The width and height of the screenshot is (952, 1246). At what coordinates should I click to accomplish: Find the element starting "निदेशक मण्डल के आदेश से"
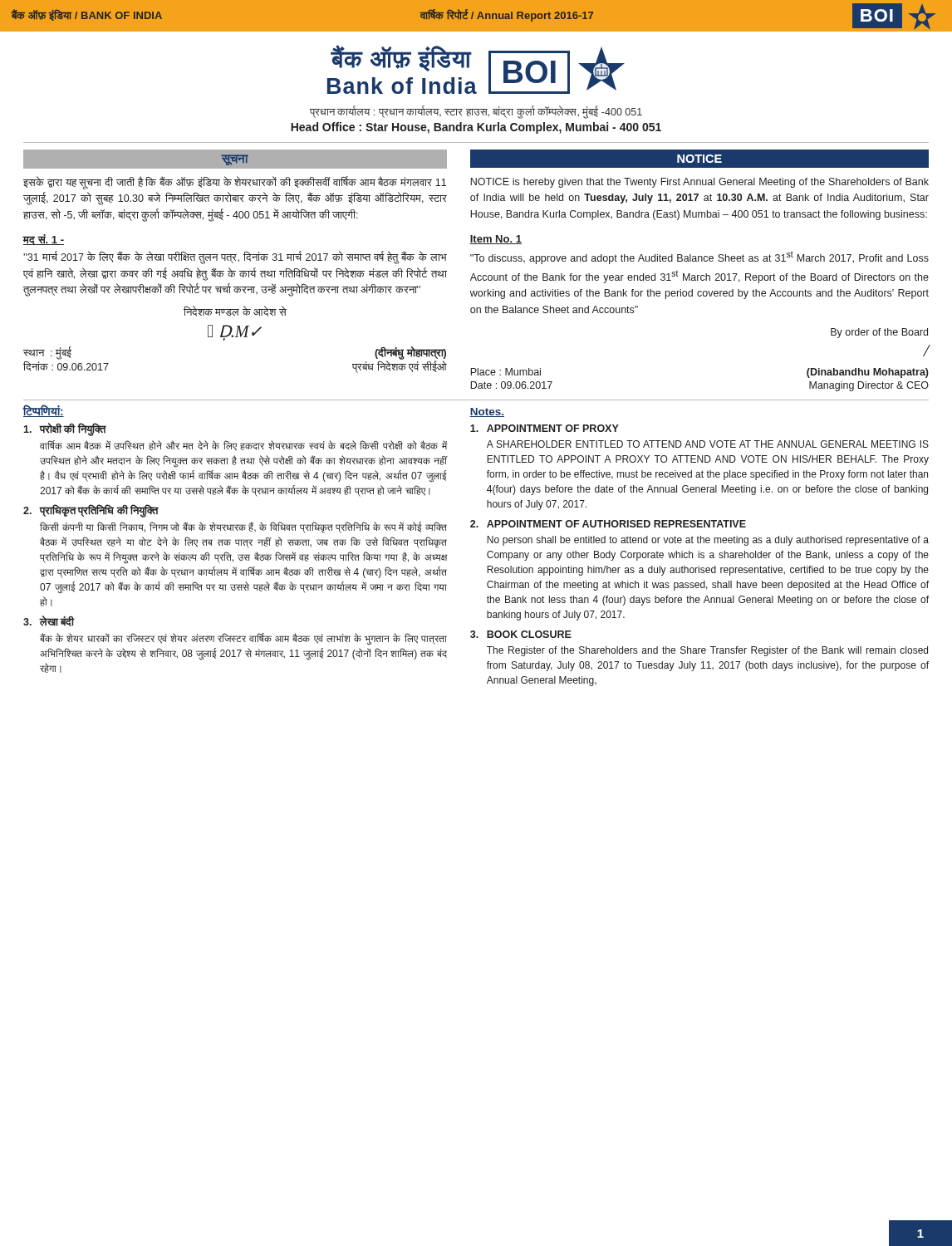[235, 313]
